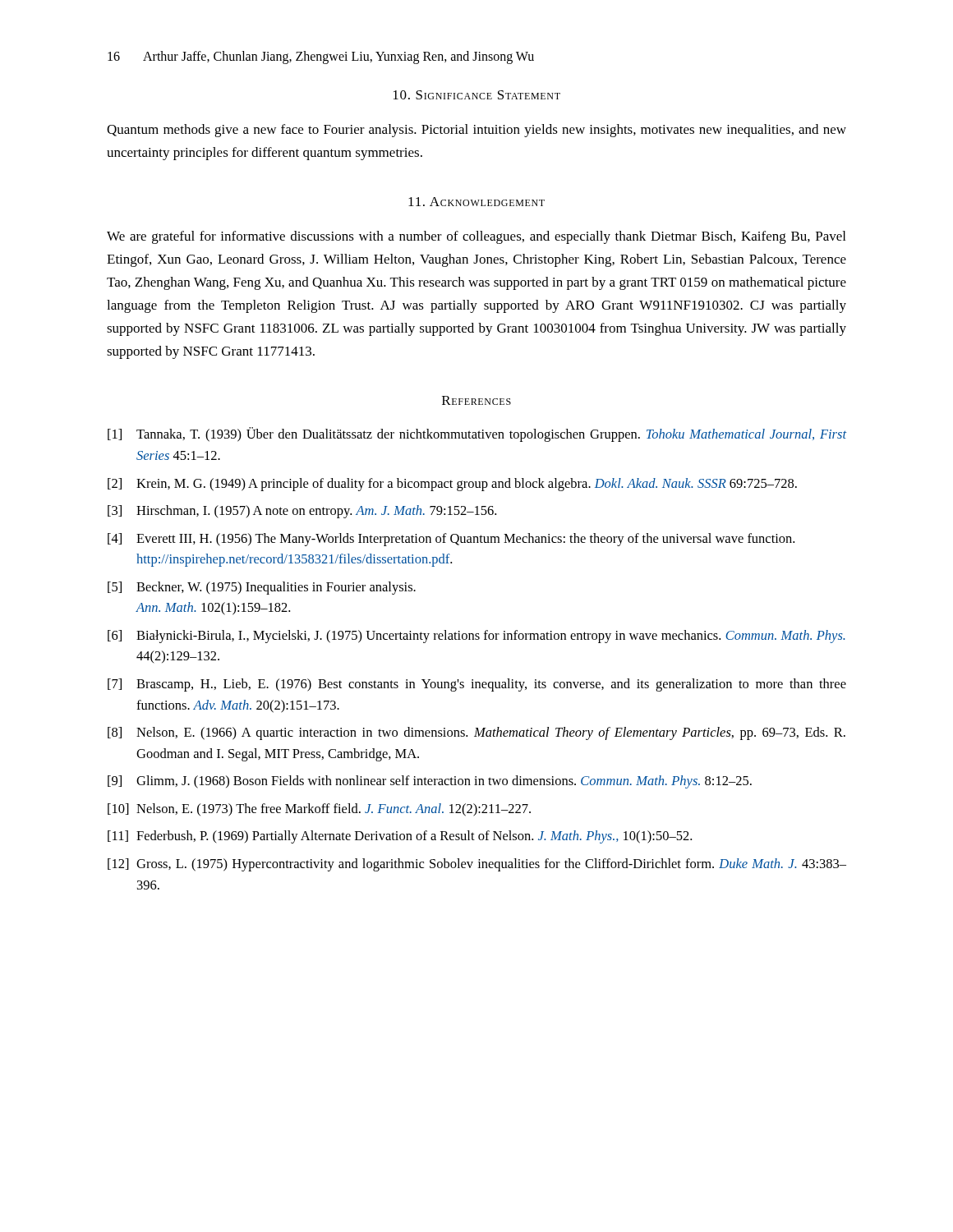Viewport: 953px width, 1232px height.
Task: Locate the text block starting "[9] Glimm, J. (1968)"
Action: (476, 781)
